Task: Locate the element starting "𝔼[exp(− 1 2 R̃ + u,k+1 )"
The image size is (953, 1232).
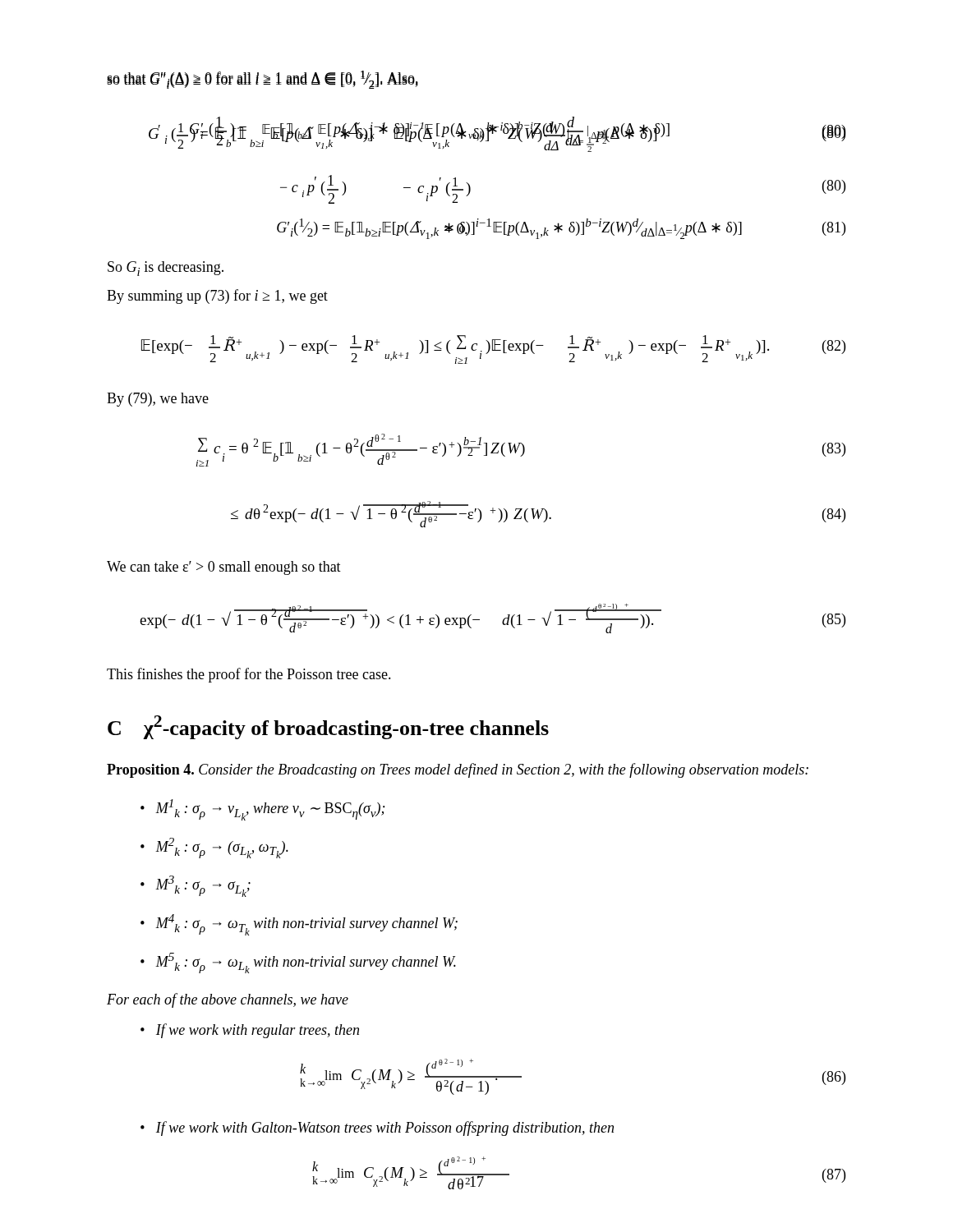Action: [x=476, y=346]
